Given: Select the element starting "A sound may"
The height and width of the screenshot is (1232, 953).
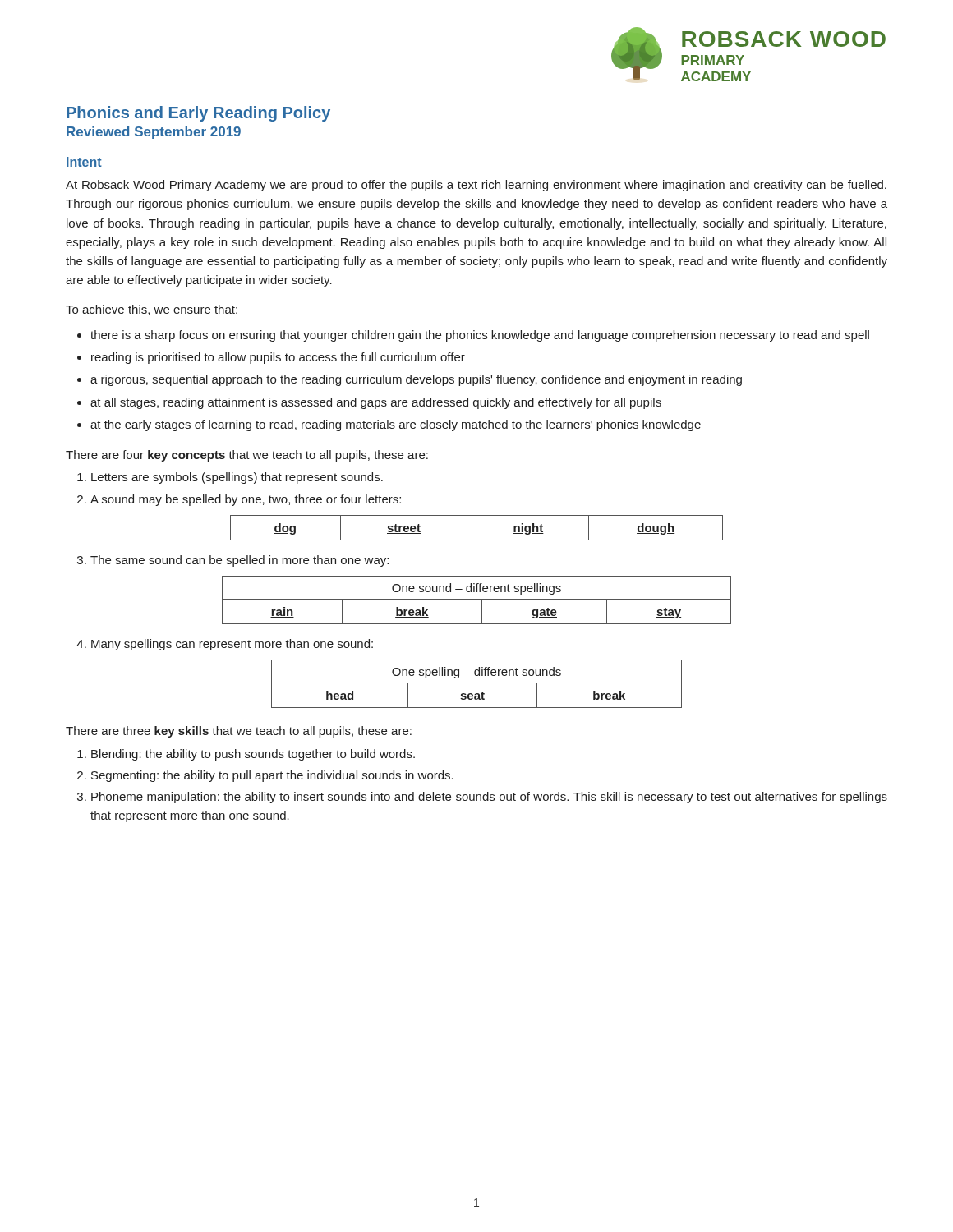Looking at the screenshot, I should [246, 500].
